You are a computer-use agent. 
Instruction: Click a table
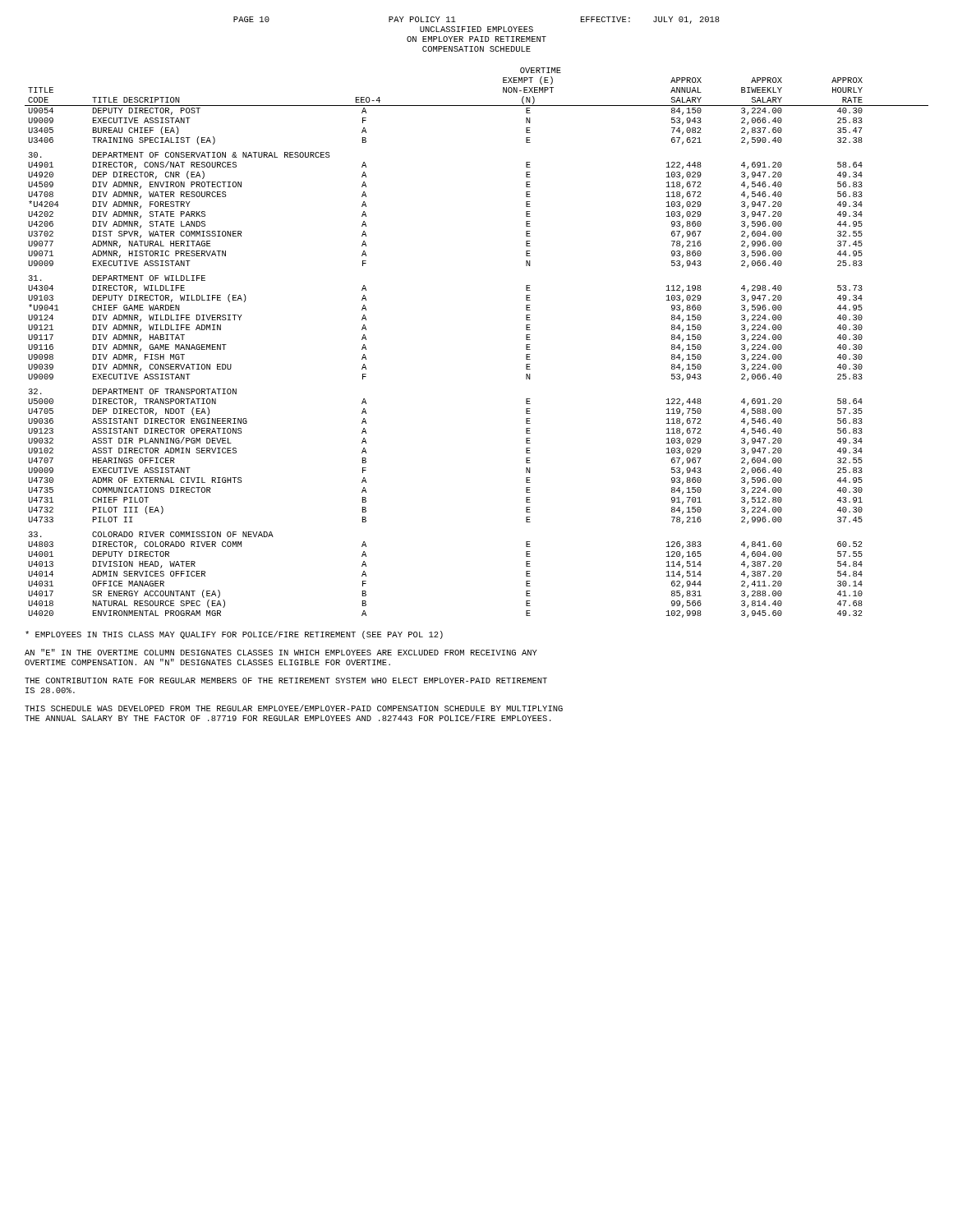(476, 342)
